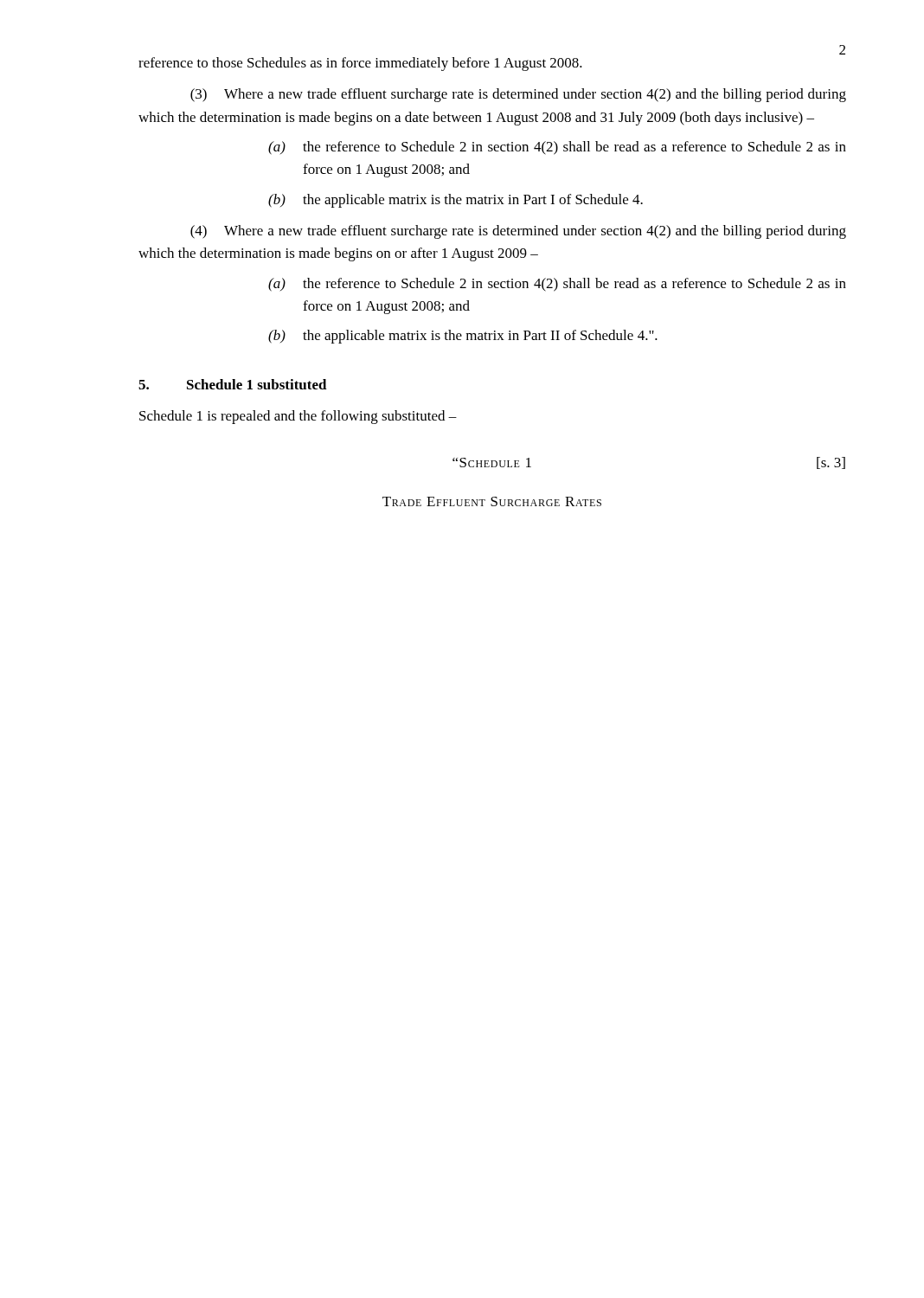The image size is (924, 1298).
Task: Find the block on this page that starts "reference to those Schedules as"
Action: (x=361, y=63)
